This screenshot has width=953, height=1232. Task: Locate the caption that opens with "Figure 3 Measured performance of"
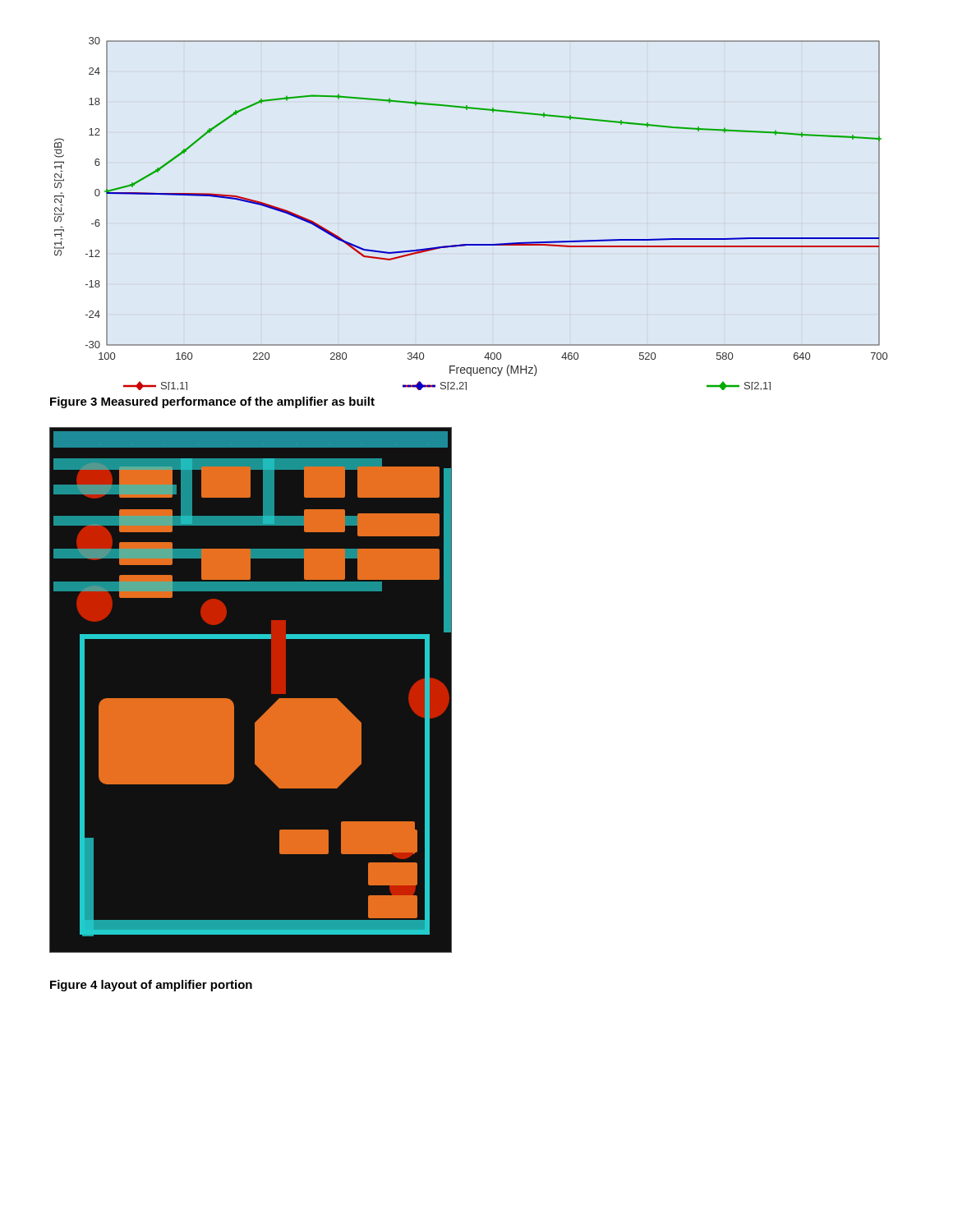212,401
